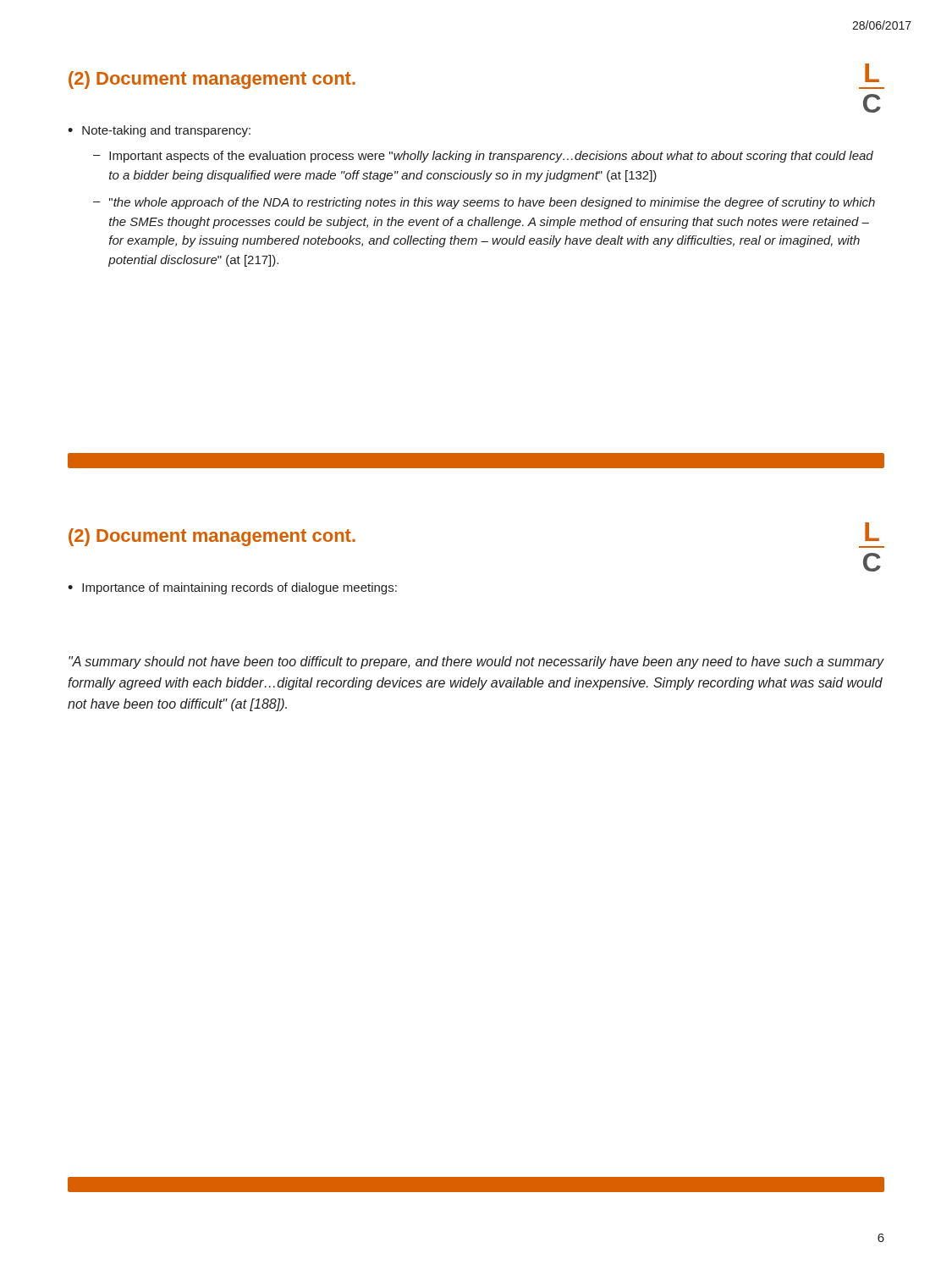Locate the list item with the text "• Importance of maintaining records of"
952x1270 pixels.
pyautogui.click(x=233, y=588)
